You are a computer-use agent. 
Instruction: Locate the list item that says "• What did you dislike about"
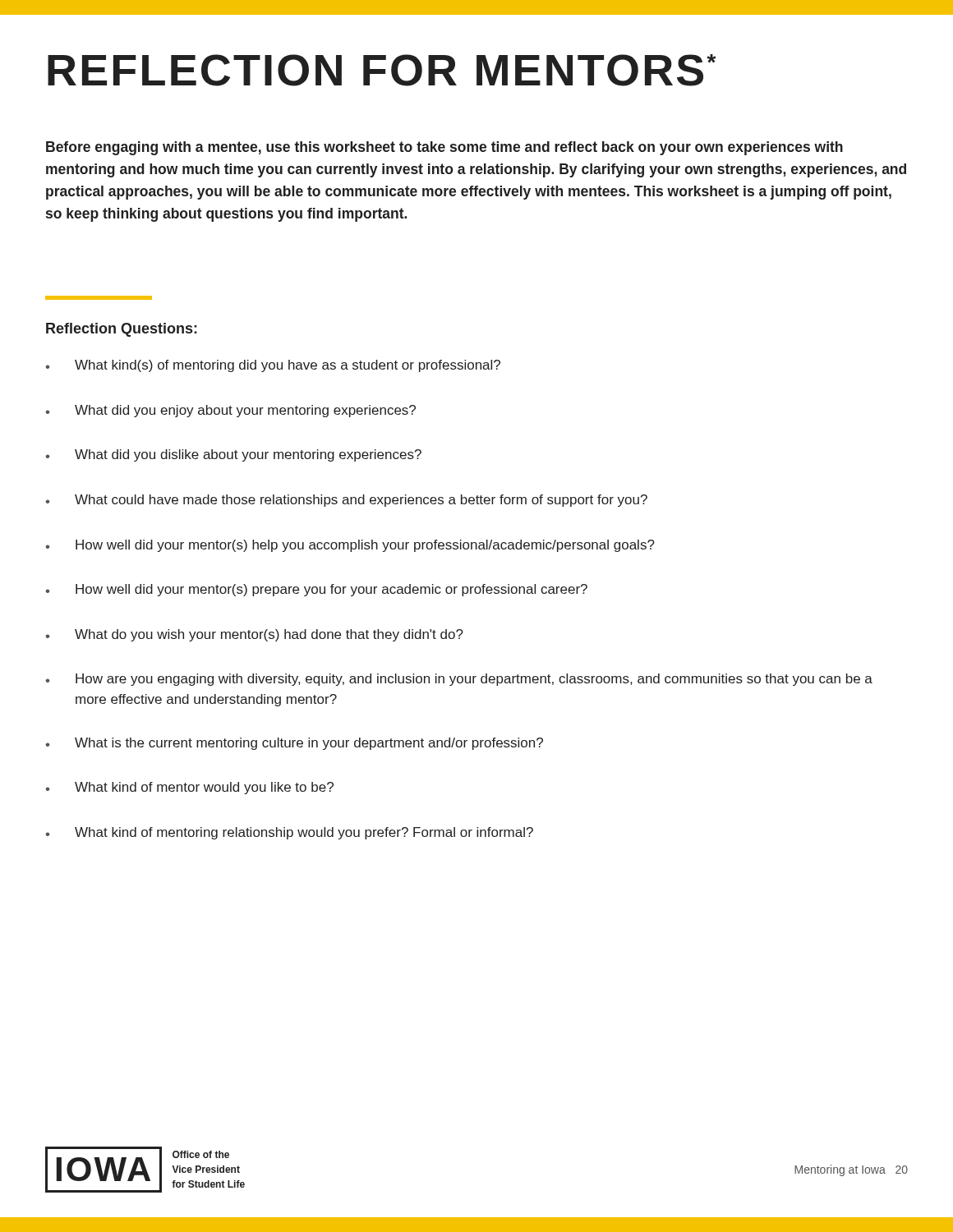[233, 455]
